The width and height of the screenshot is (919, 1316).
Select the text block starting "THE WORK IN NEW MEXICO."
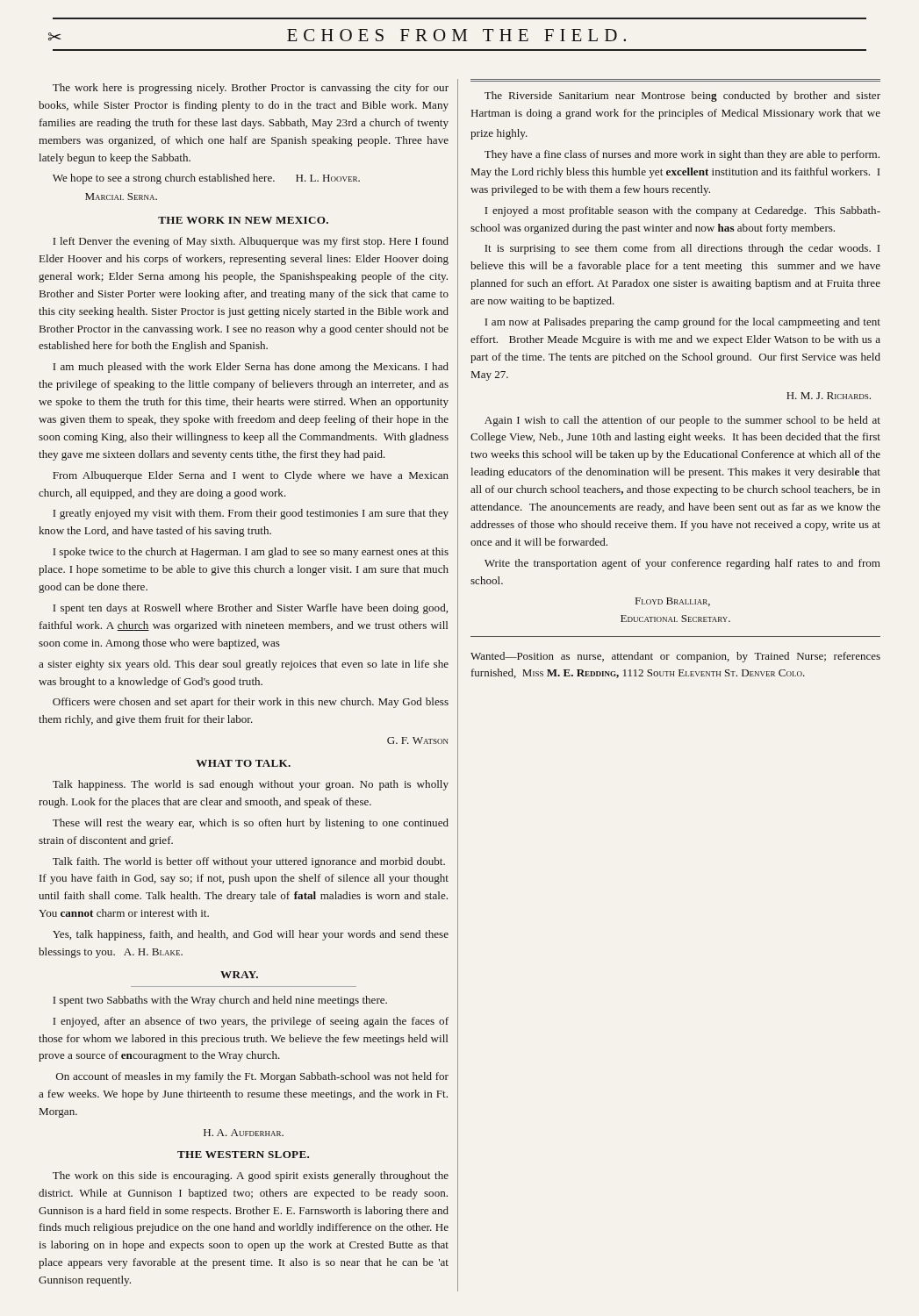[x=244, y=220]
